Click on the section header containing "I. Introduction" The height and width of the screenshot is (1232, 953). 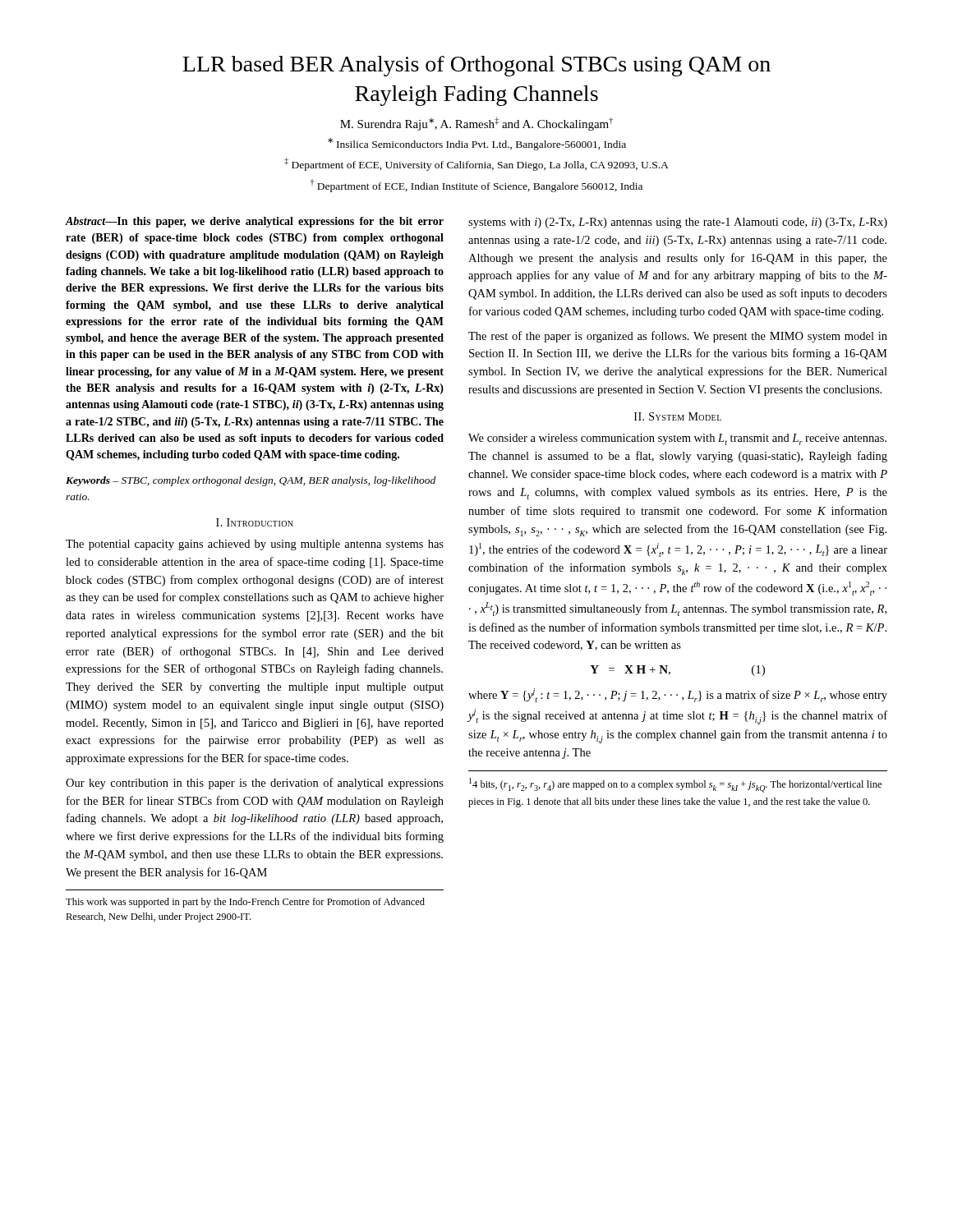(x=255, y=523)
